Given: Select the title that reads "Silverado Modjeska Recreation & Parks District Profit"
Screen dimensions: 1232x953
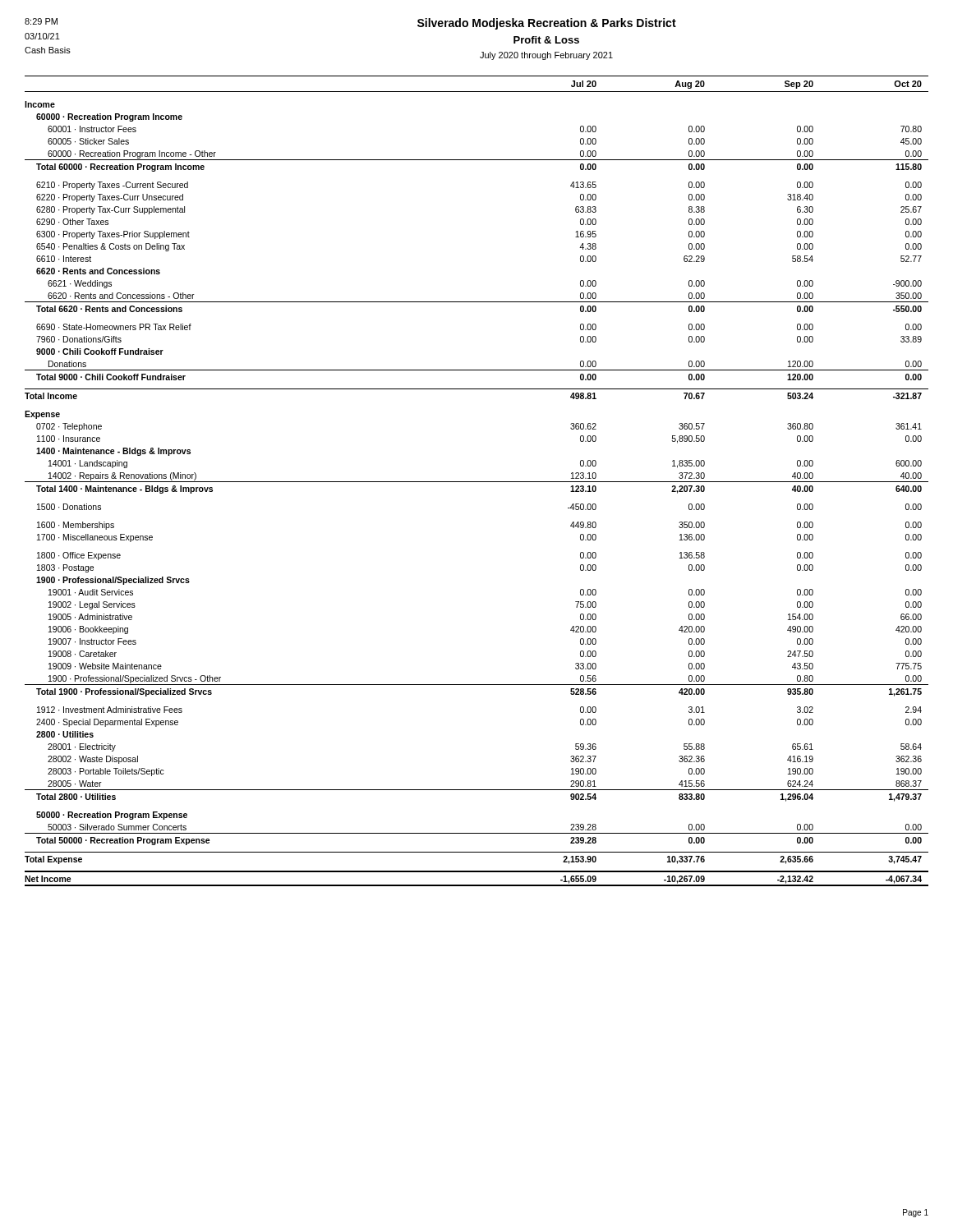Looking at the screenshot, I should click(x=546, y=38).
